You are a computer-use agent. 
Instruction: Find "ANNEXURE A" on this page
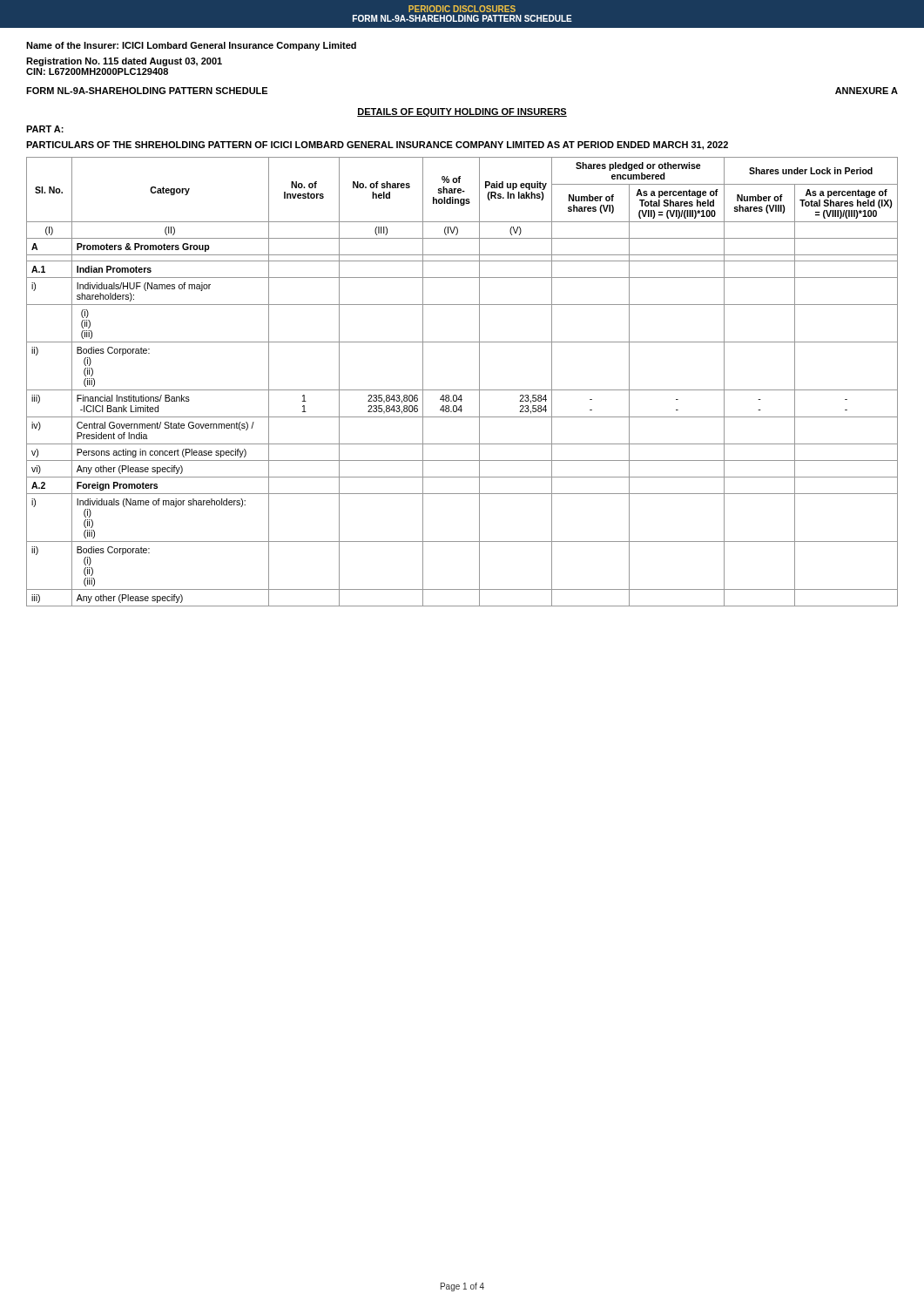click(x=866, y=91)
